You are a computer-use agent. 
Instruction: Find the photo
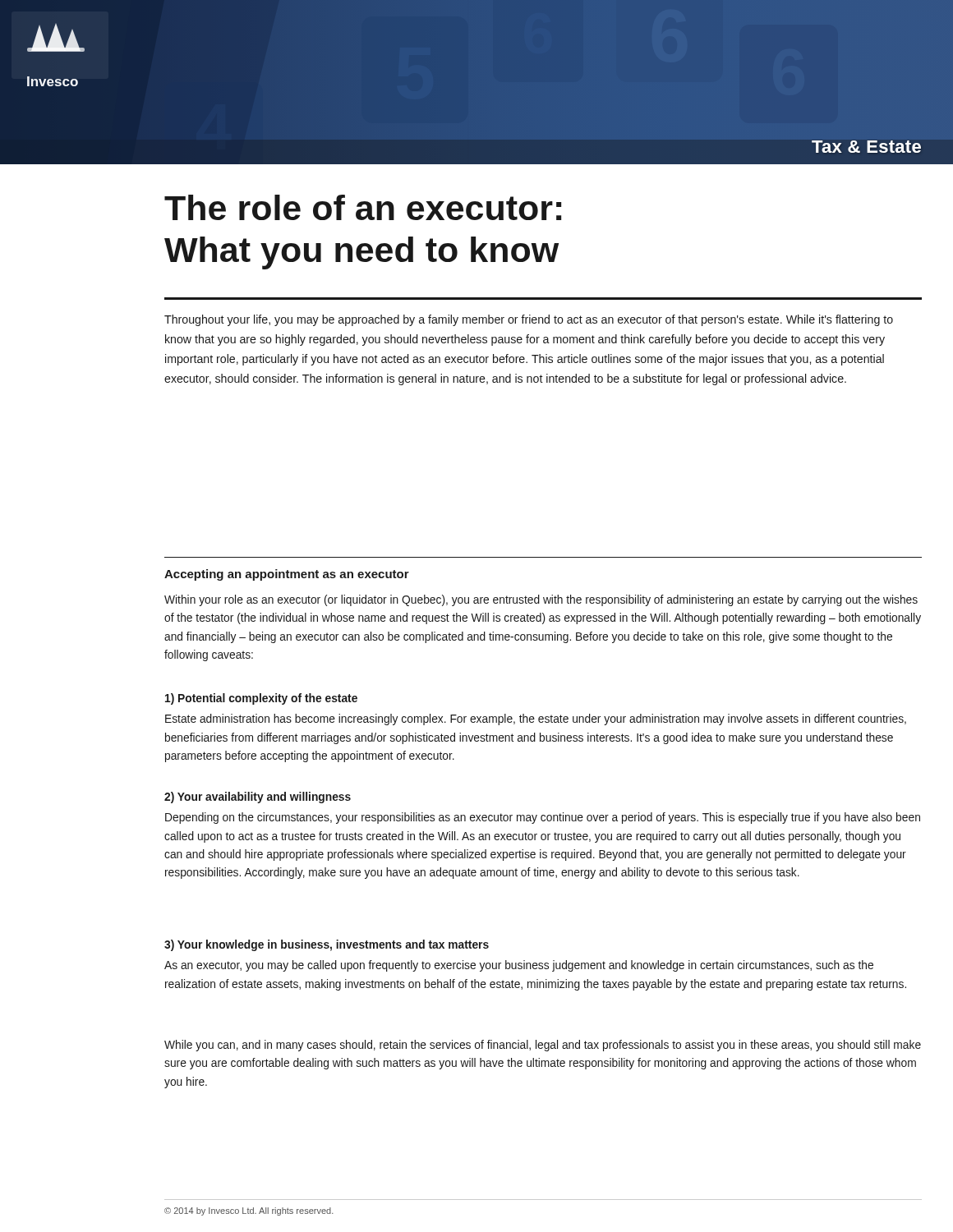(476, 82)
